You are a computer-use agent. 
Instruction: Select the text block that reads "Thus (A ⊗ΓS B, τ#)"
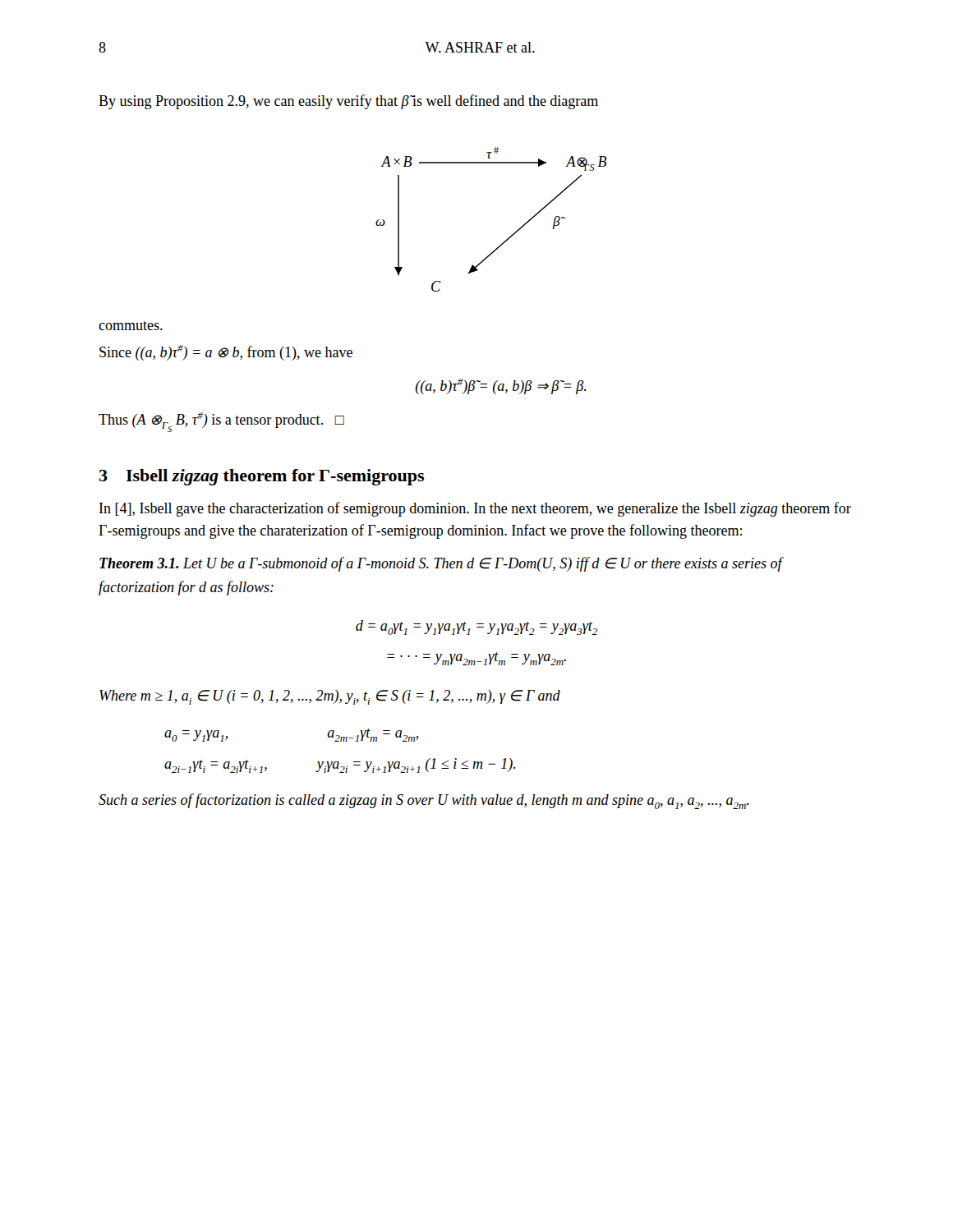coord(221,421)
